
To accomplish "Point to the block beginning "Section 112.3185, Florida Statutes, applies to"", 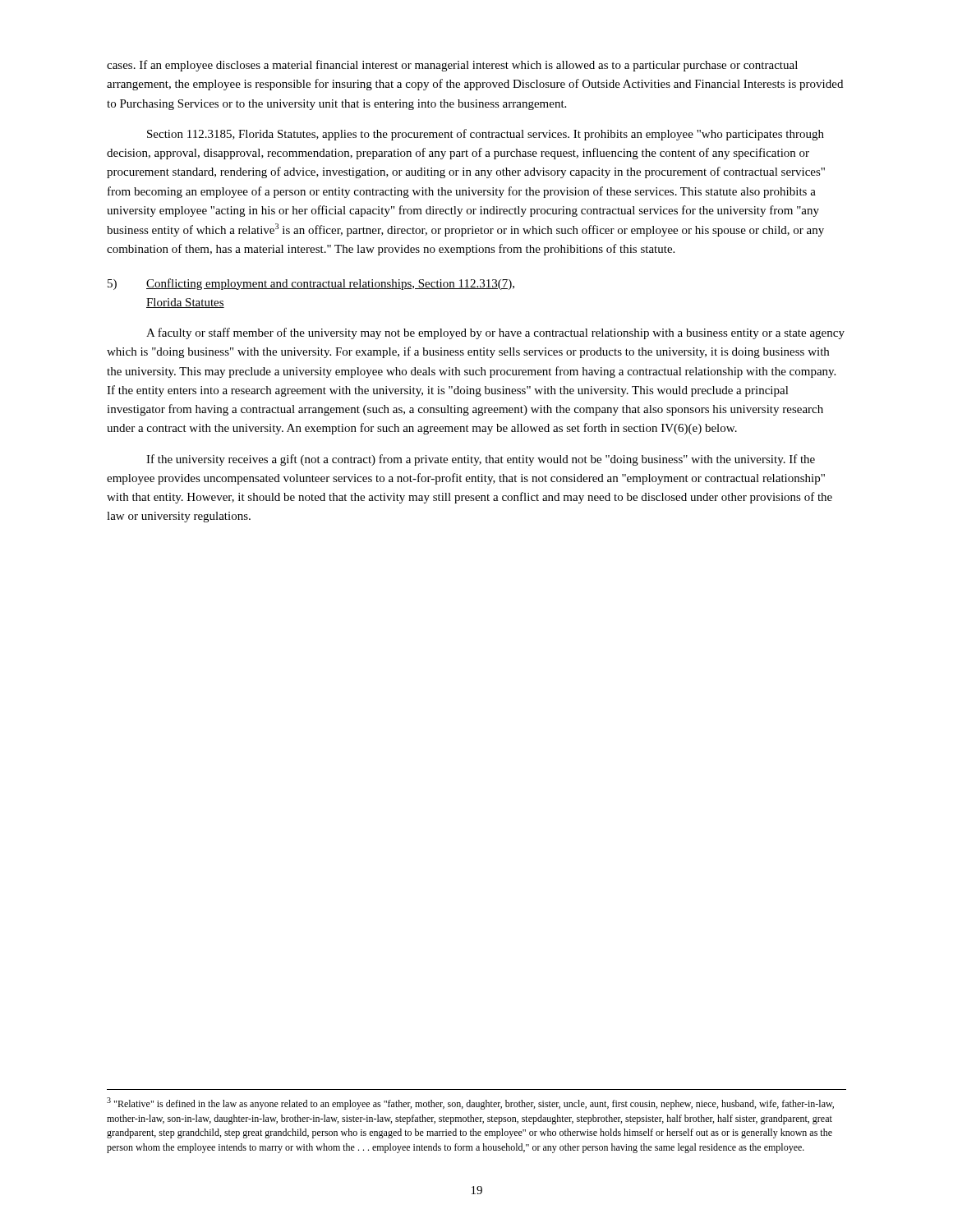I will coord(476,192).
